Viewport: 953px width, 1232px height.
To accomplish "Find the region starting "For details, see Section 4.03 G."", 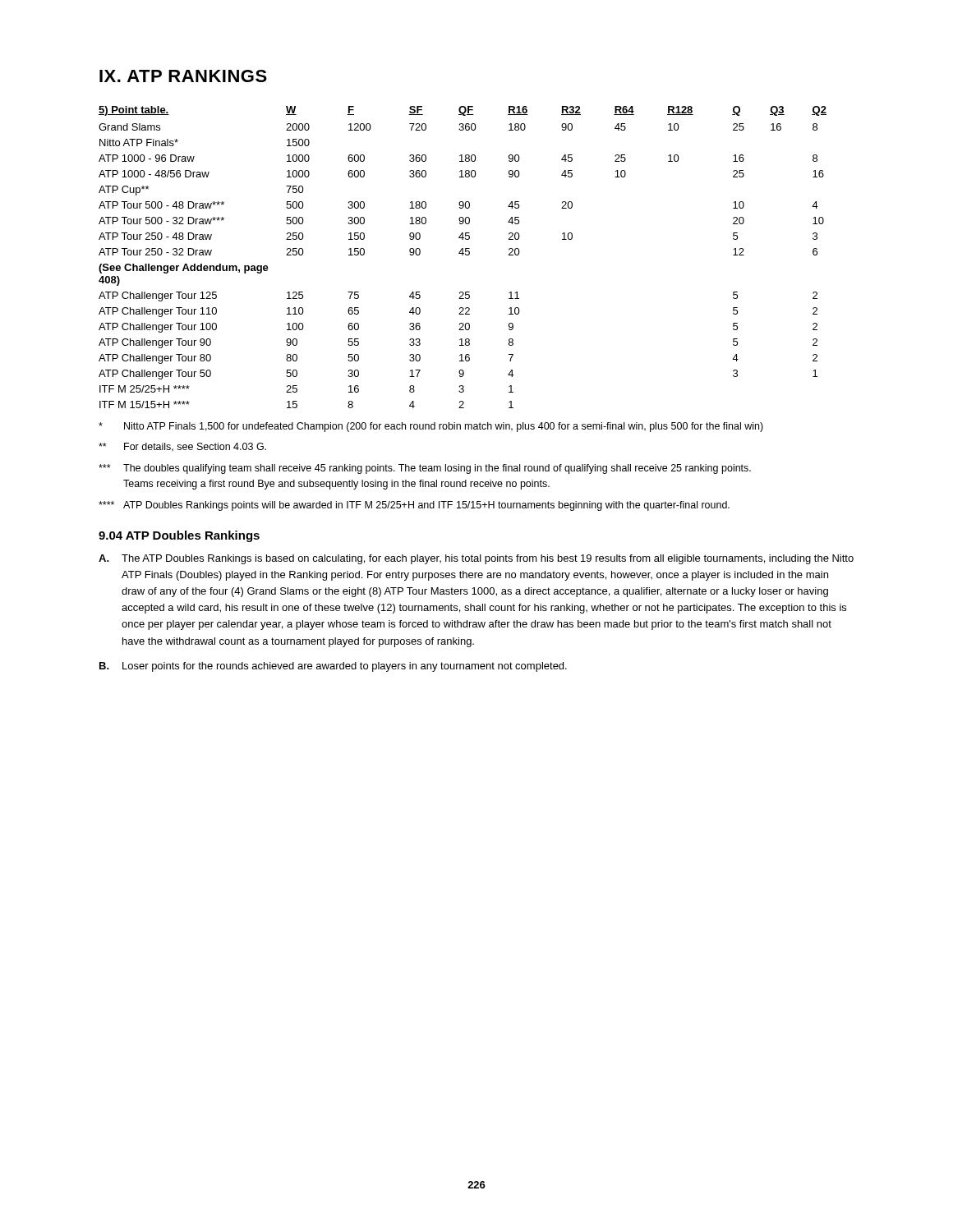I will [x=182, y=447].
